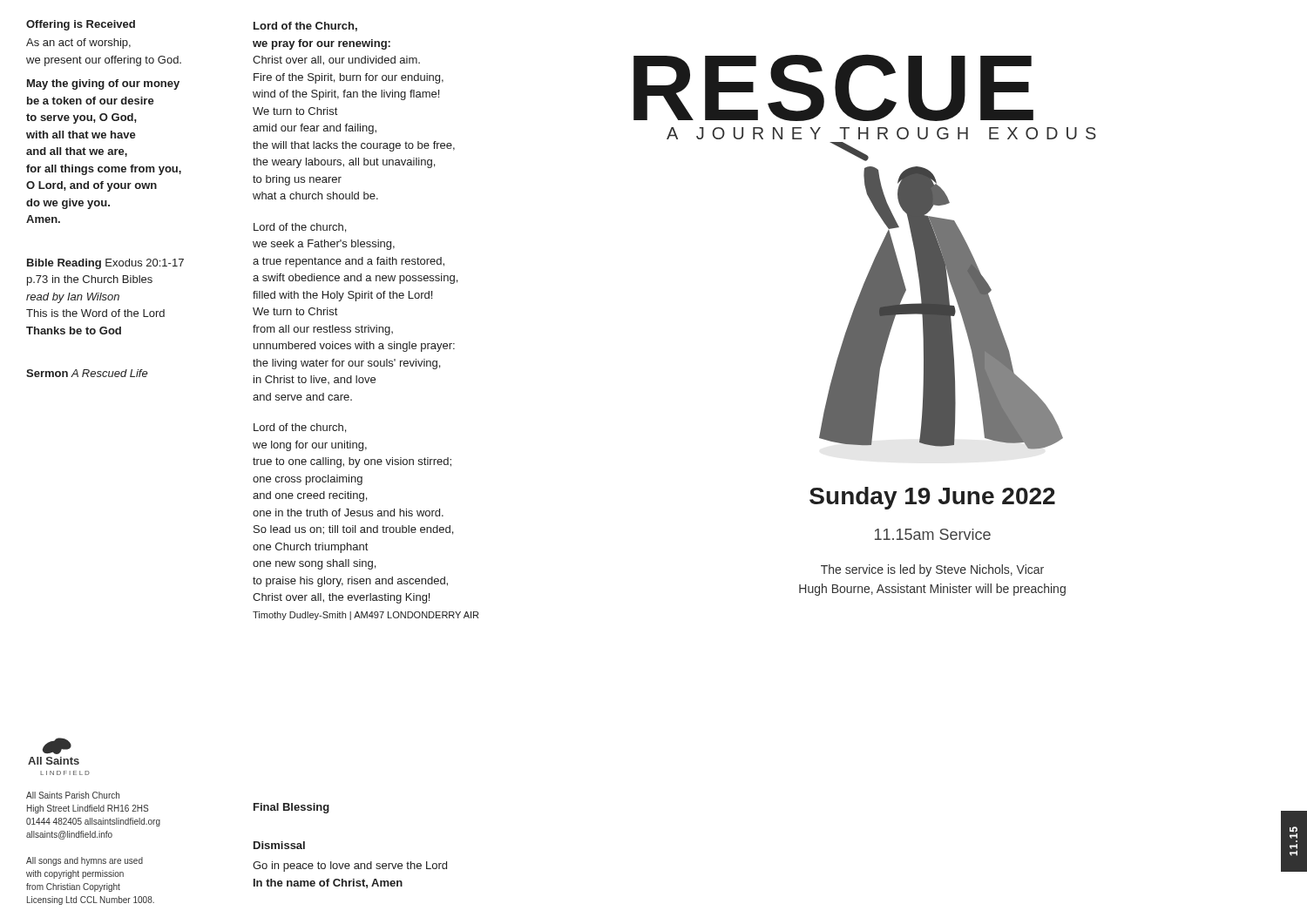Locate the passage starting "Final Blessing"
This screenshot has height=924, width=1307.
[x=291, y=808]
